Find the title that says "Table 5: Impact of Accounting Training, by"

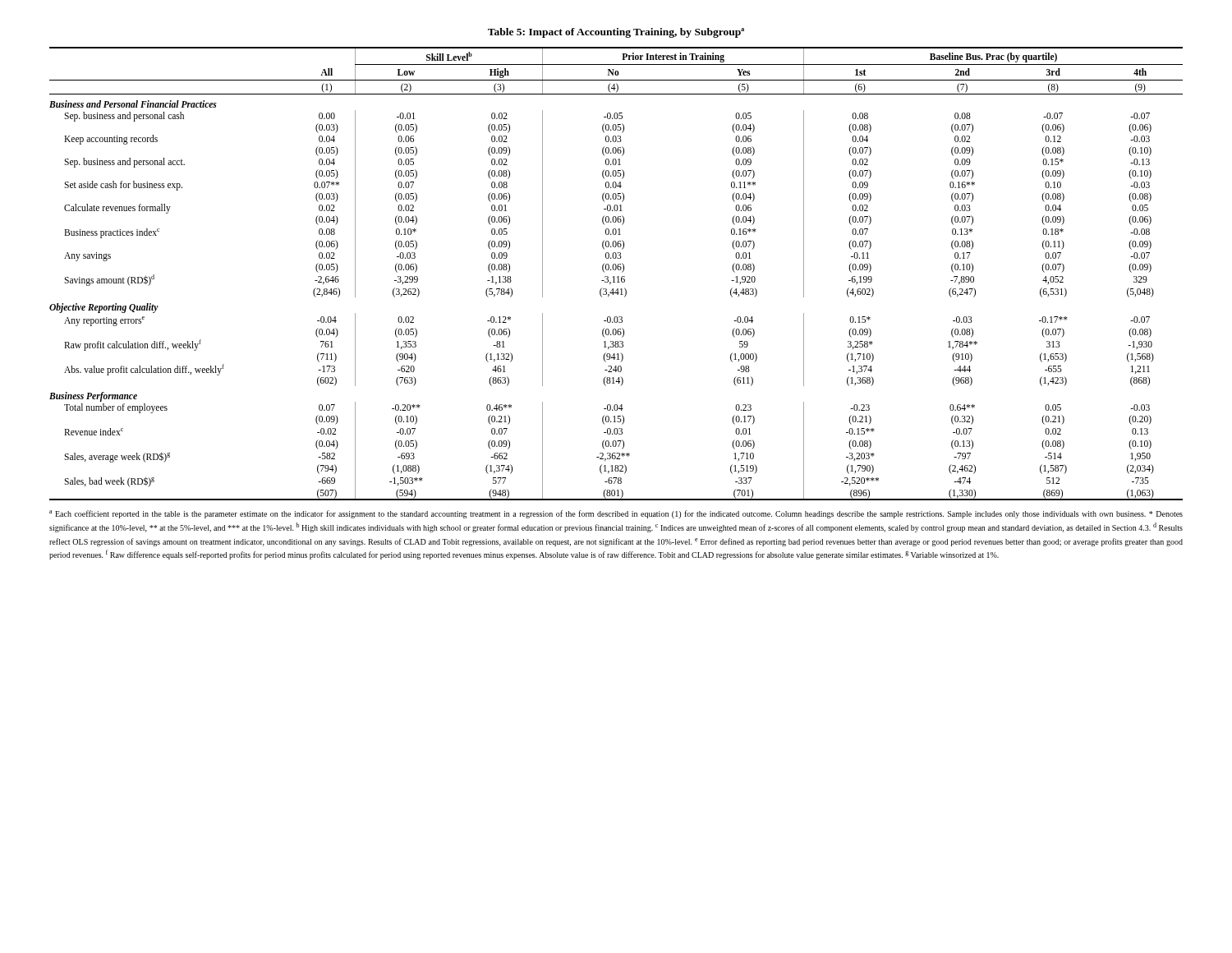[616, 31]
